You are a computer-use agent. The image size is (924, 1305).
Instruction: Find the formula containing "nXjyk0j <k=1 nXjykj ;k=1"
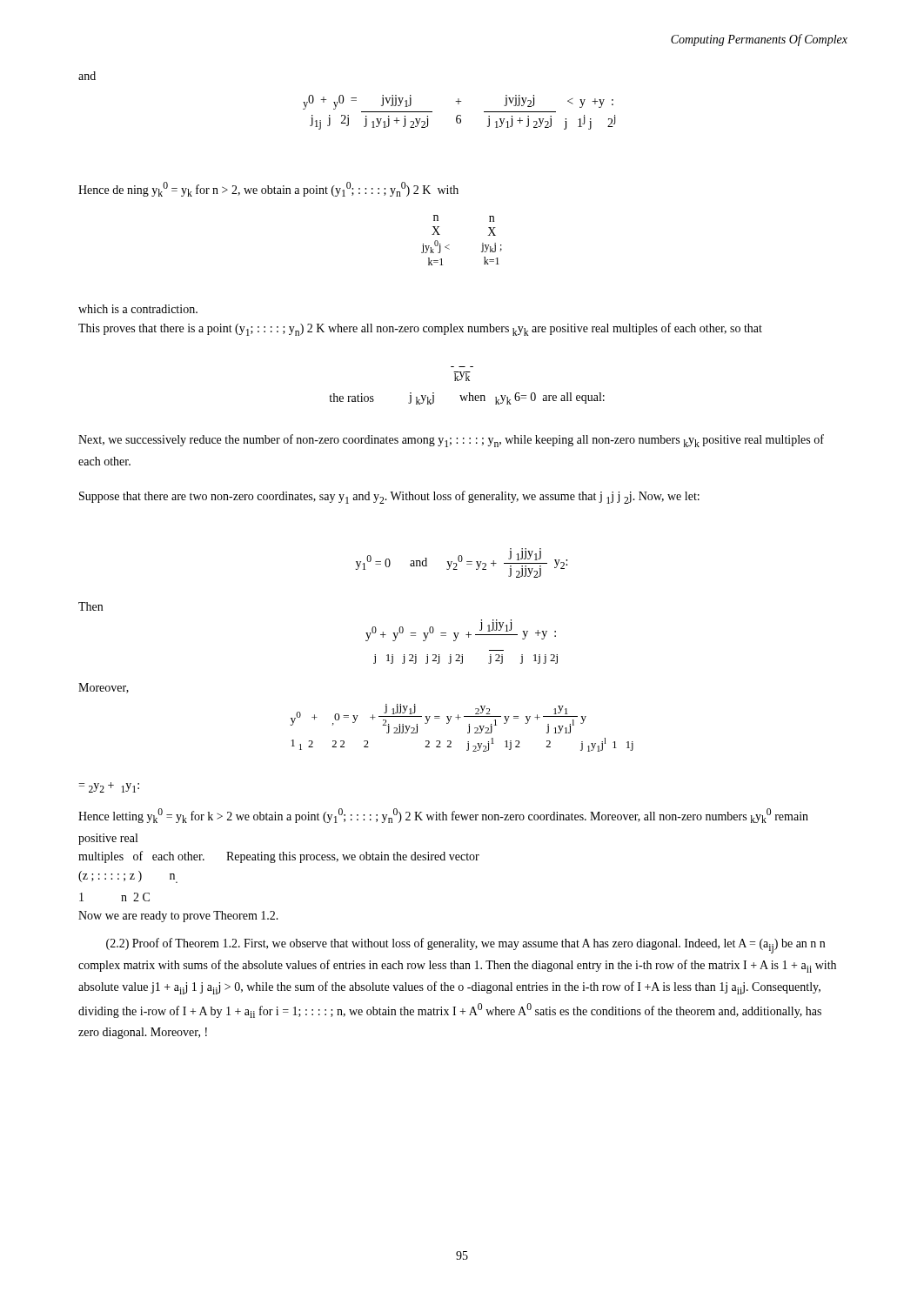(435, 218)
